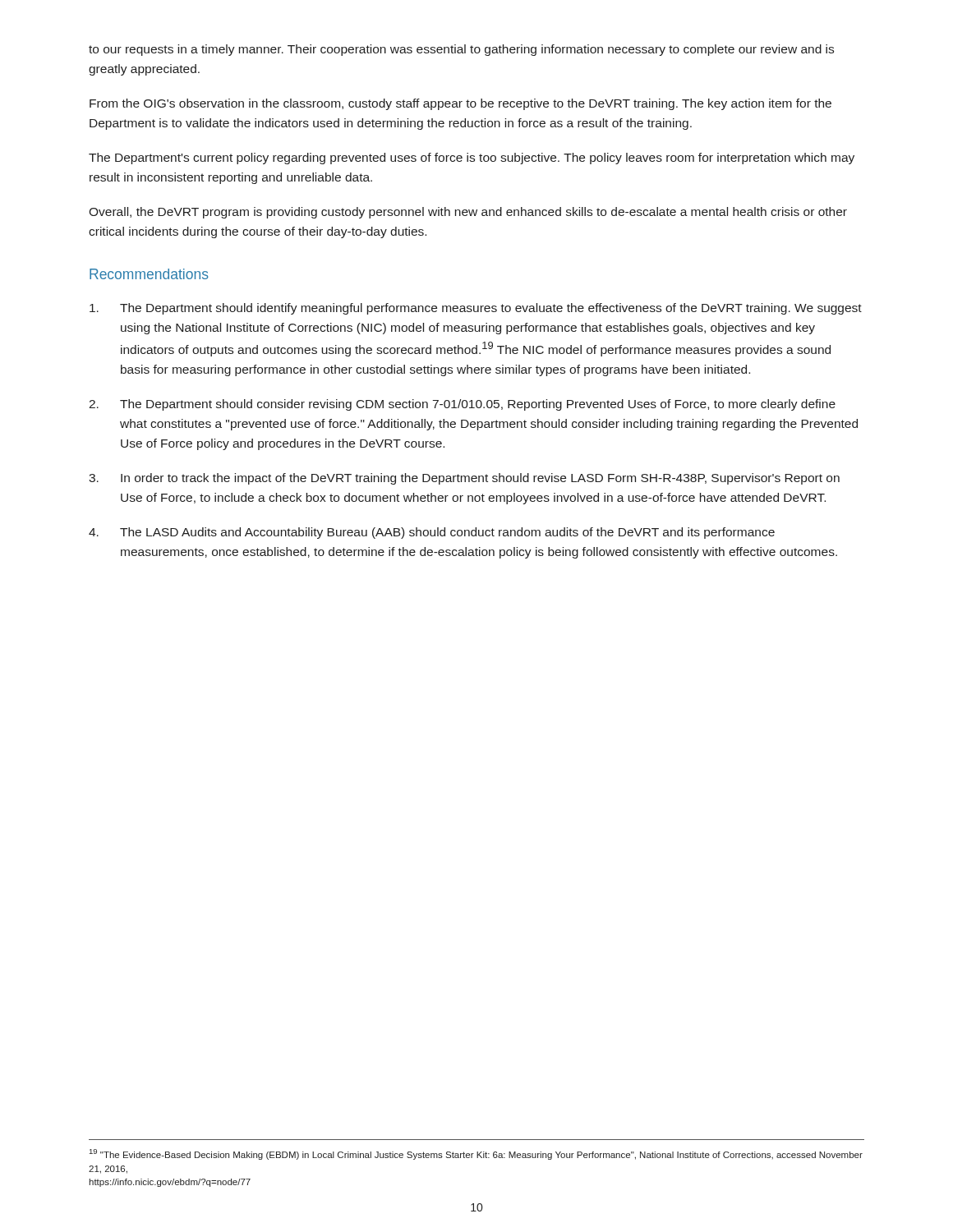953x1232 pixels.
Task: Click on the region starting "3. In order to"
Action: [476, 488]
